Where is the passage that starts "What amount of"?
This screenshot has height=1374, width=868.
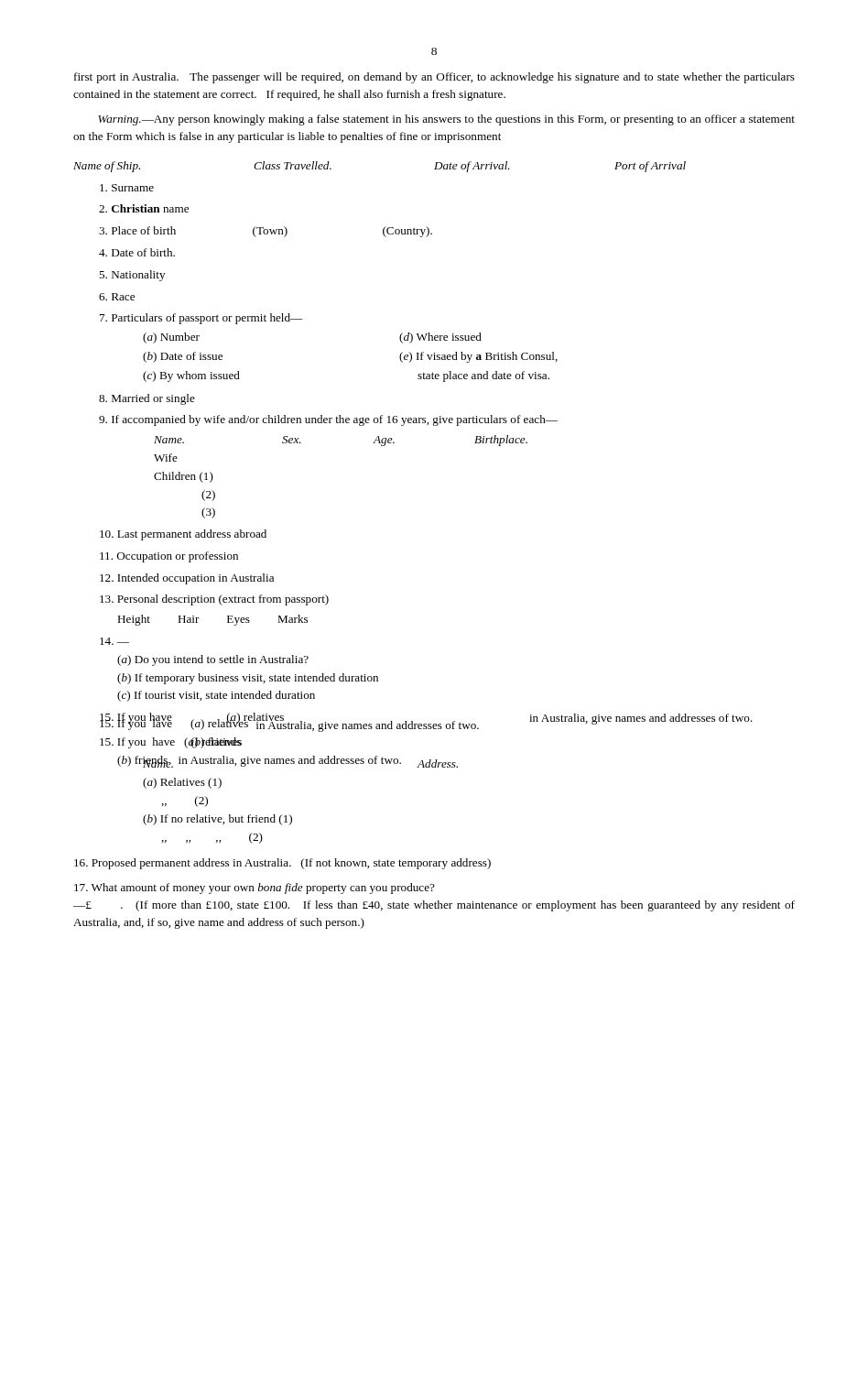click(x=434, y=904)
